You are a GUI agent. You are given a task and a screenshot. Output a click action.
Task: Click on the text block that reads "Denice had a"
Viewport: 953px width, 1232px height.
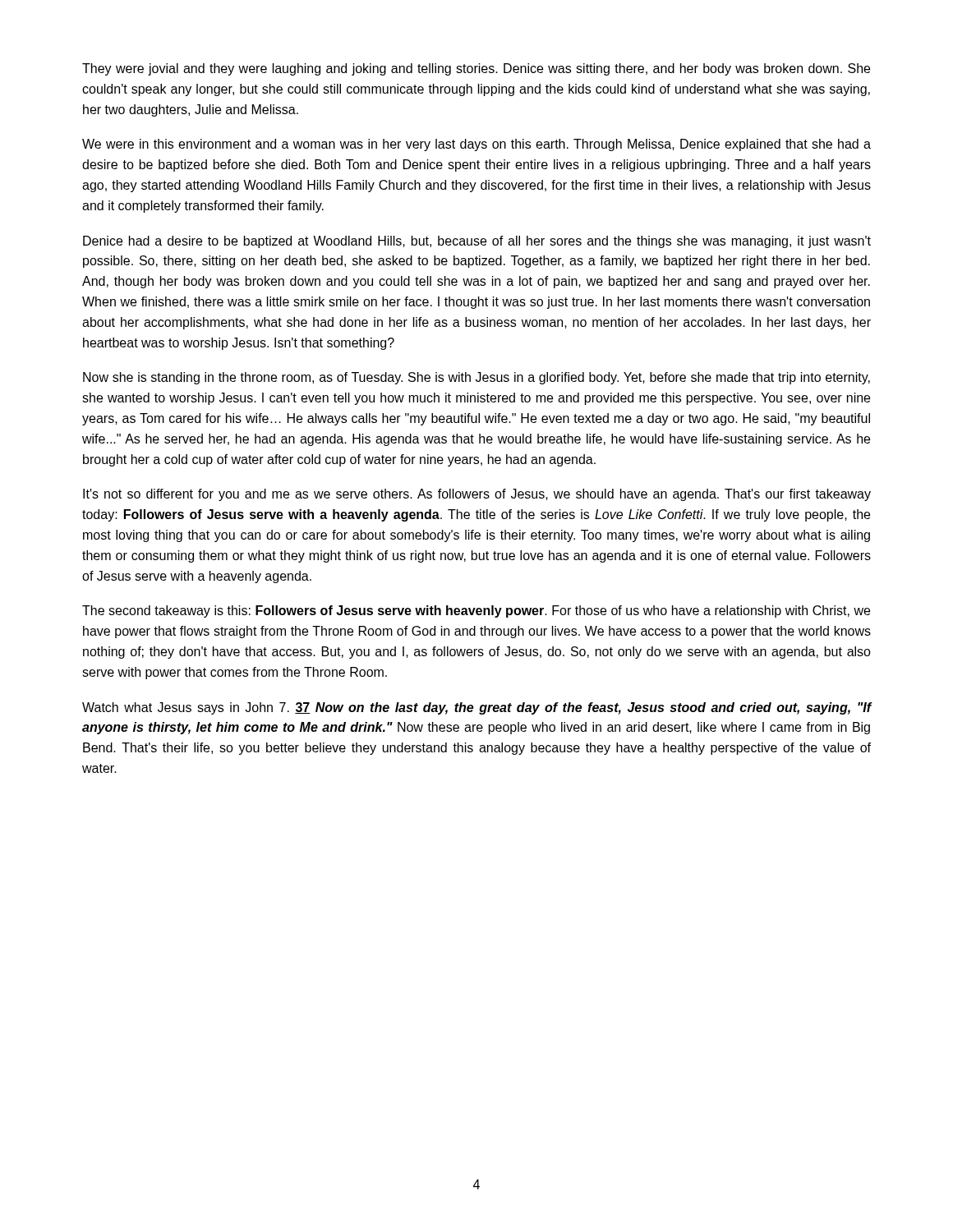[476, 292]
